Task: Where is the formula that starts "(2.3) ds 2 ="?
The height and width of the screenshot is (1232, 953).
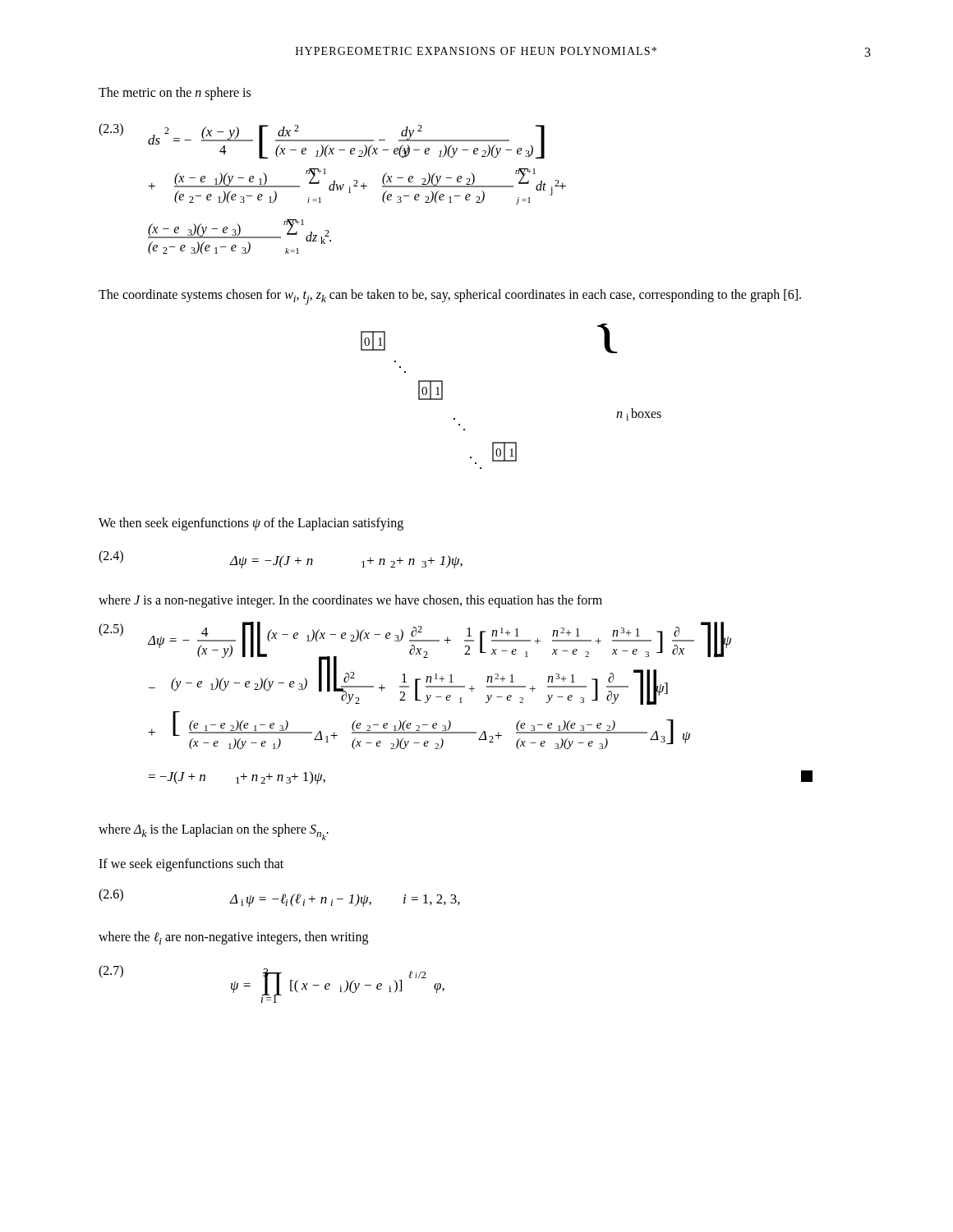Action: [x=485, y=193]
